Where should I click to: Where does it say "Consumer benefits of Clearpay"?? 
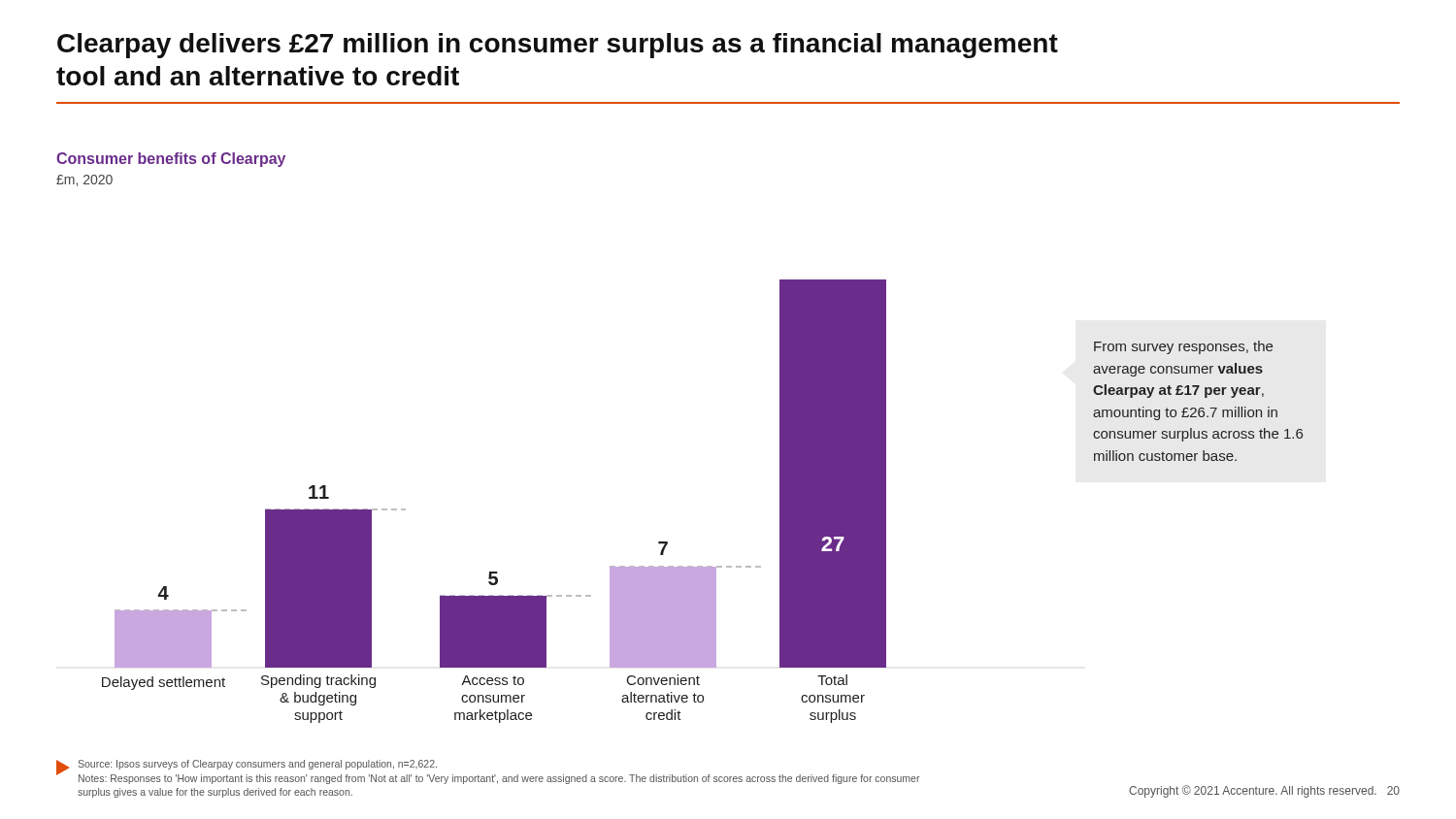171,159
